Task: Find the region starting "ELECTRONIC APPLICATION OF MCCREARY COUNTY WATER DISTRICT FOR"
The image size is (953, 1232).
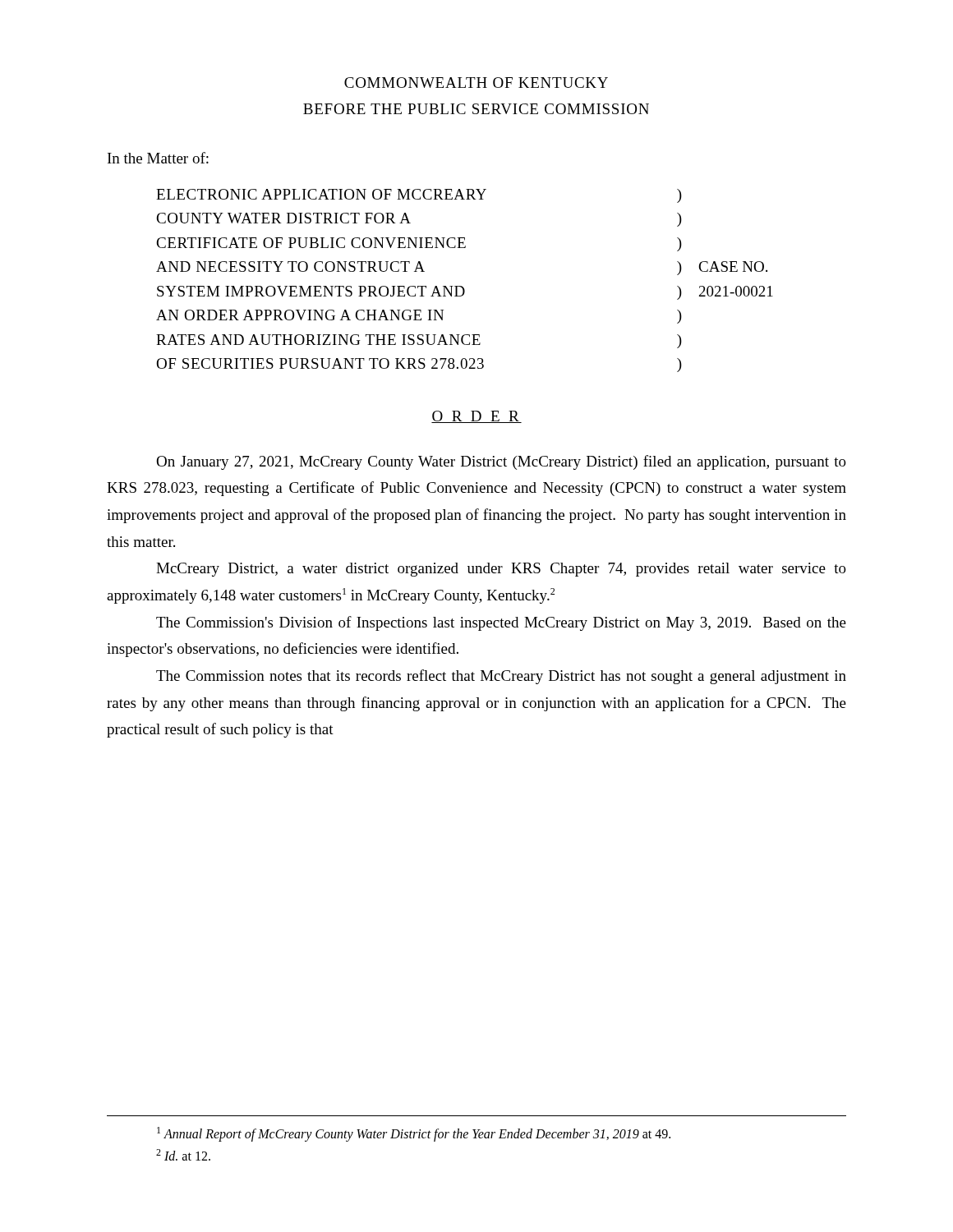Action: tap(322, 279)
